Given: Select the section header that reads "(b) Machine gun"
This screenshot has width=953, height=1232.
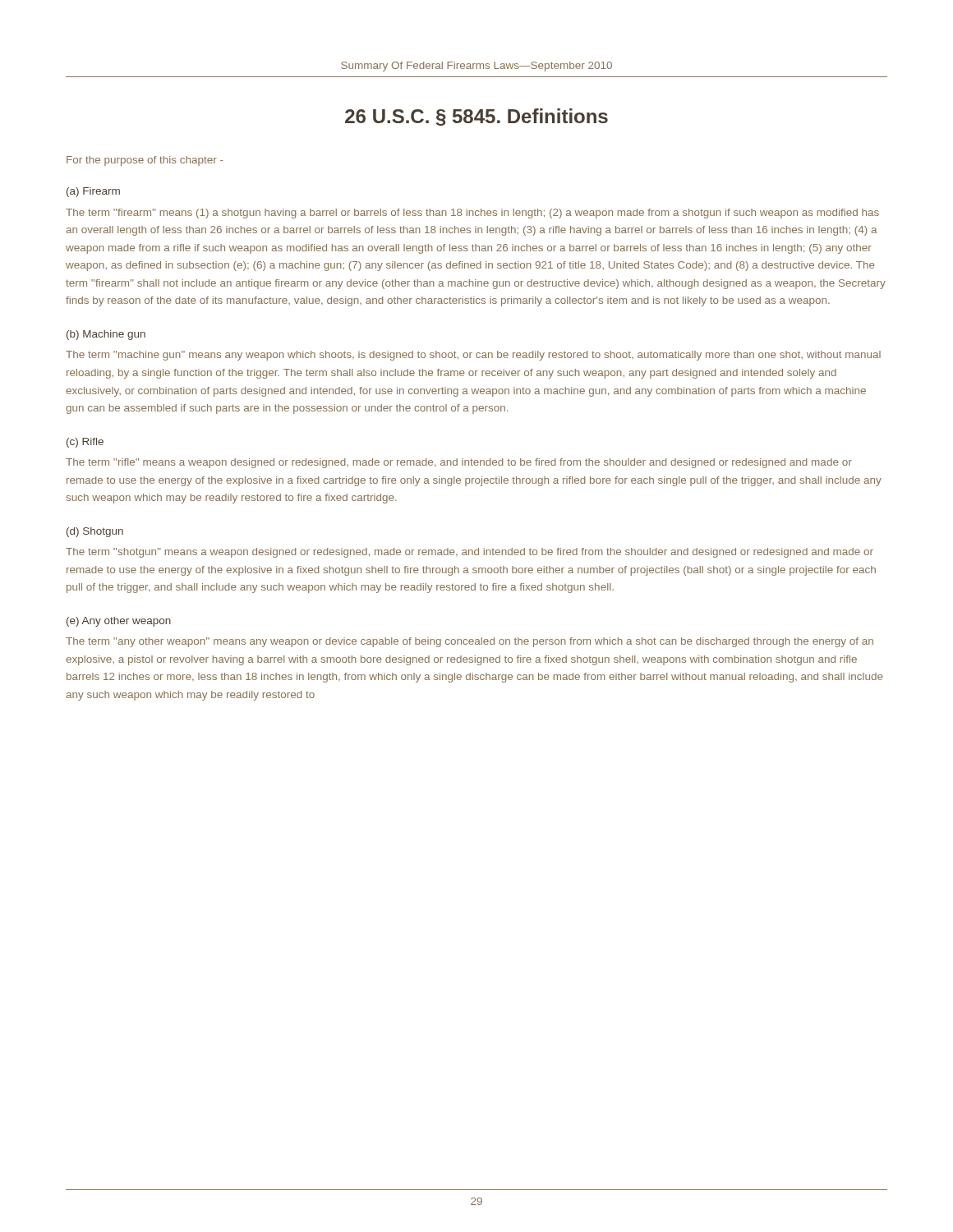Looking at the screenshot, I should coord(106,334).
